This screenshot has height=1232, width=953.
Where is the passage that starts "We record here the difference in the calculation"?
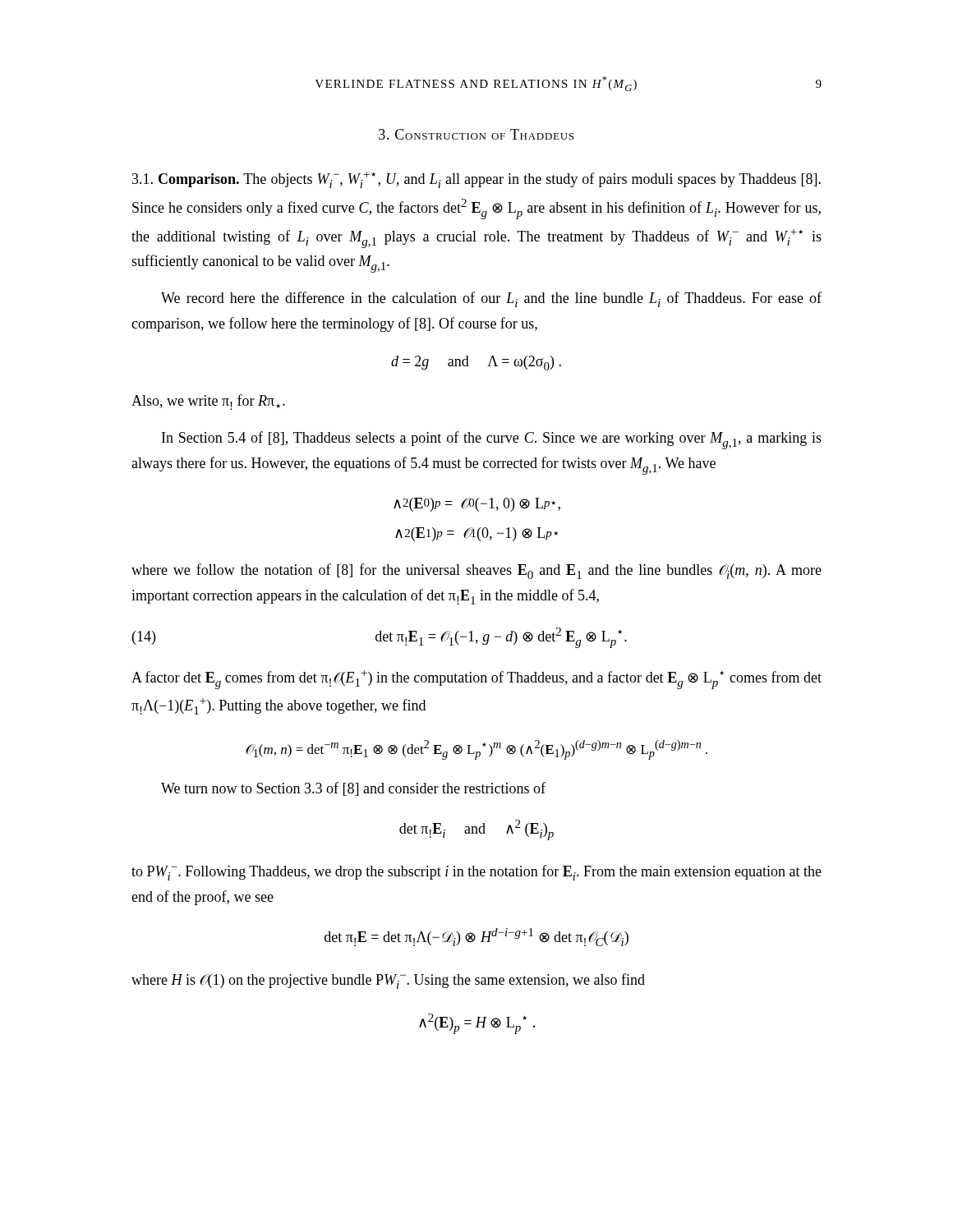476,312
